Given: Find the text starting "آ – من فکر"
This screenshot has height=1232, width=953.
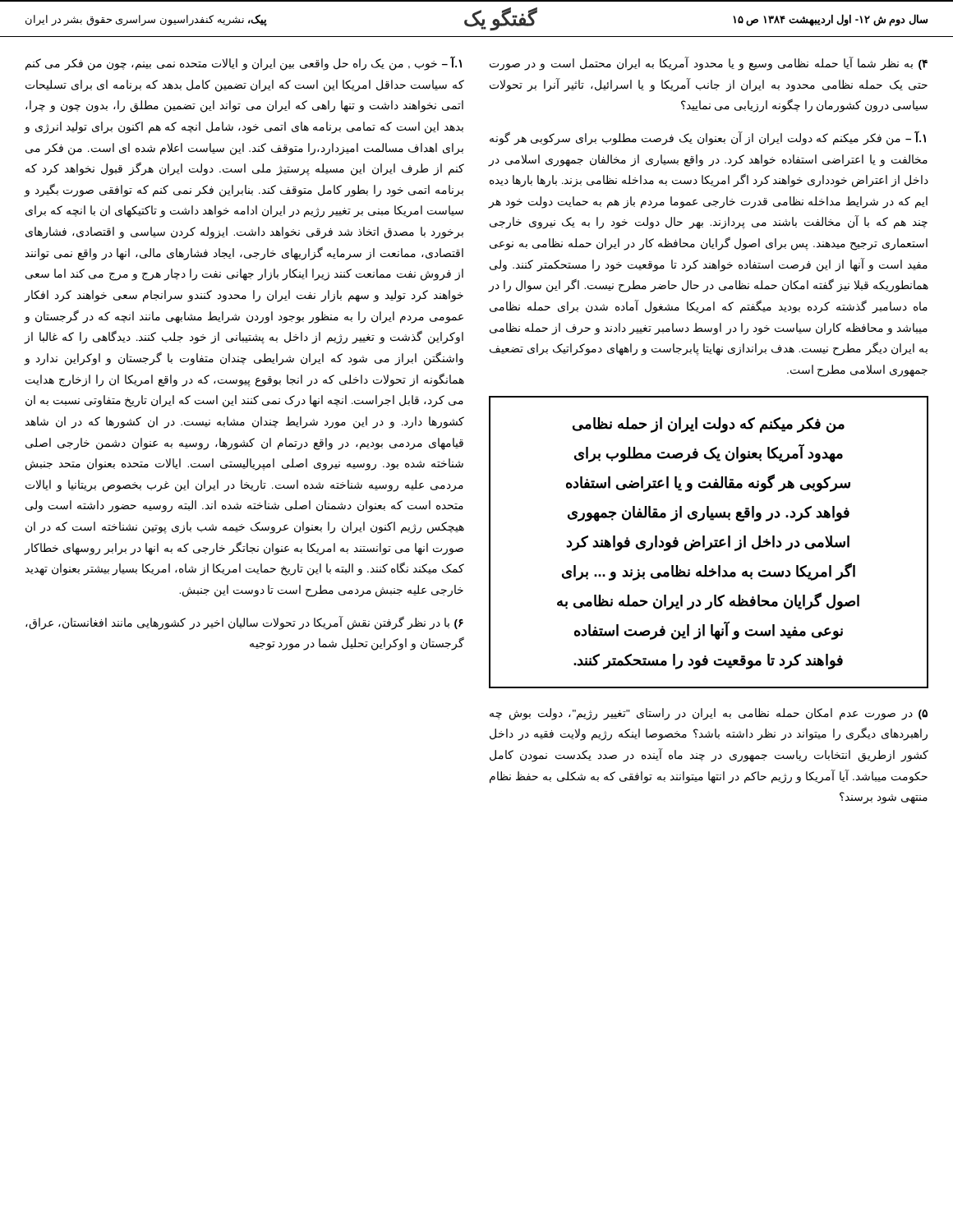Looking at the screenshot, I should point(709,254).
